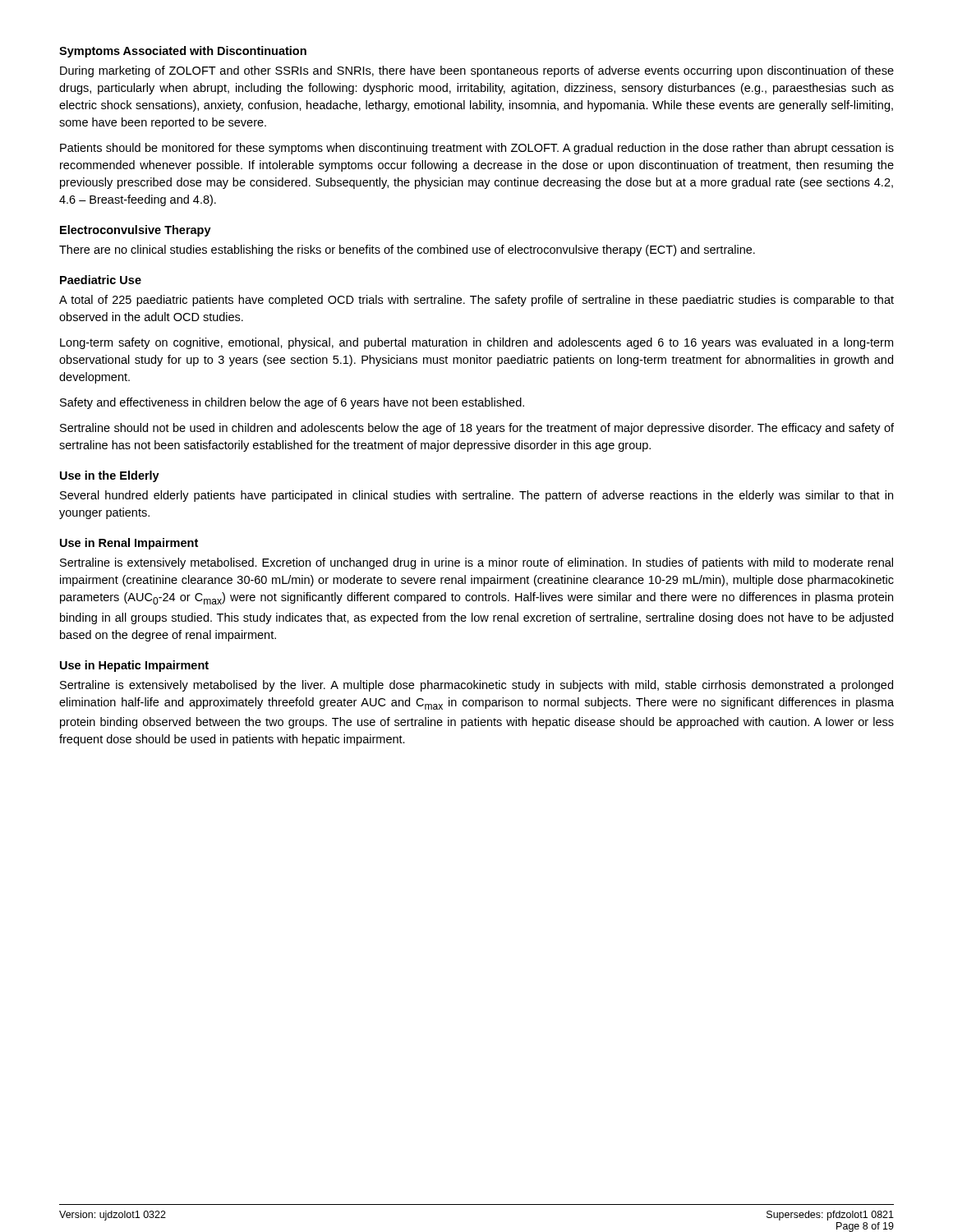Locate the text block containing "Sertraline is extensively metabolised. Excretion of"

tap(476, 599)
